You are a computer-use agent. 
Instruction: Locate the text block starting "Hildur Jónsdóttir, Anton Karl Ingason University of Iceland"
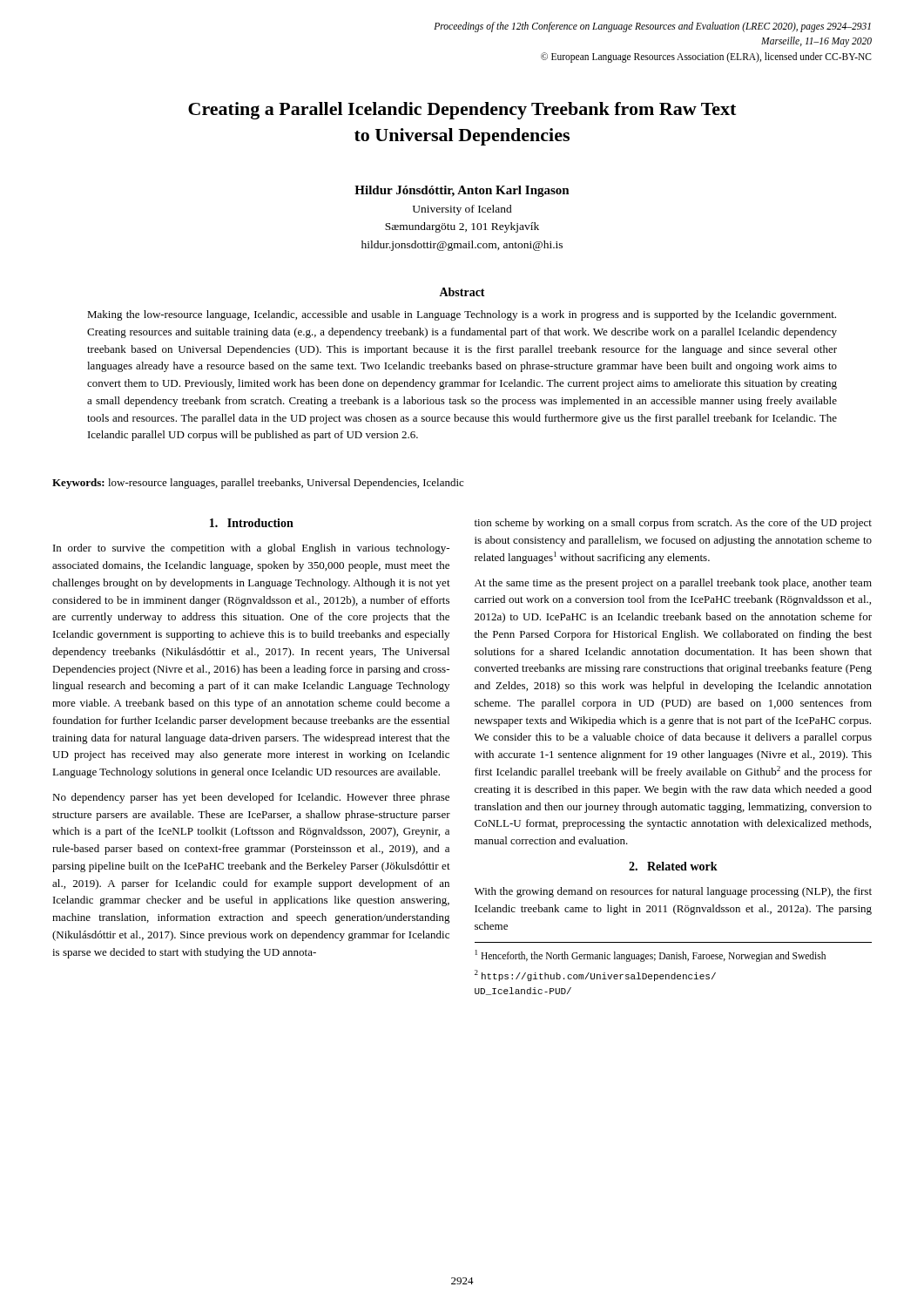tap(462, 218)
